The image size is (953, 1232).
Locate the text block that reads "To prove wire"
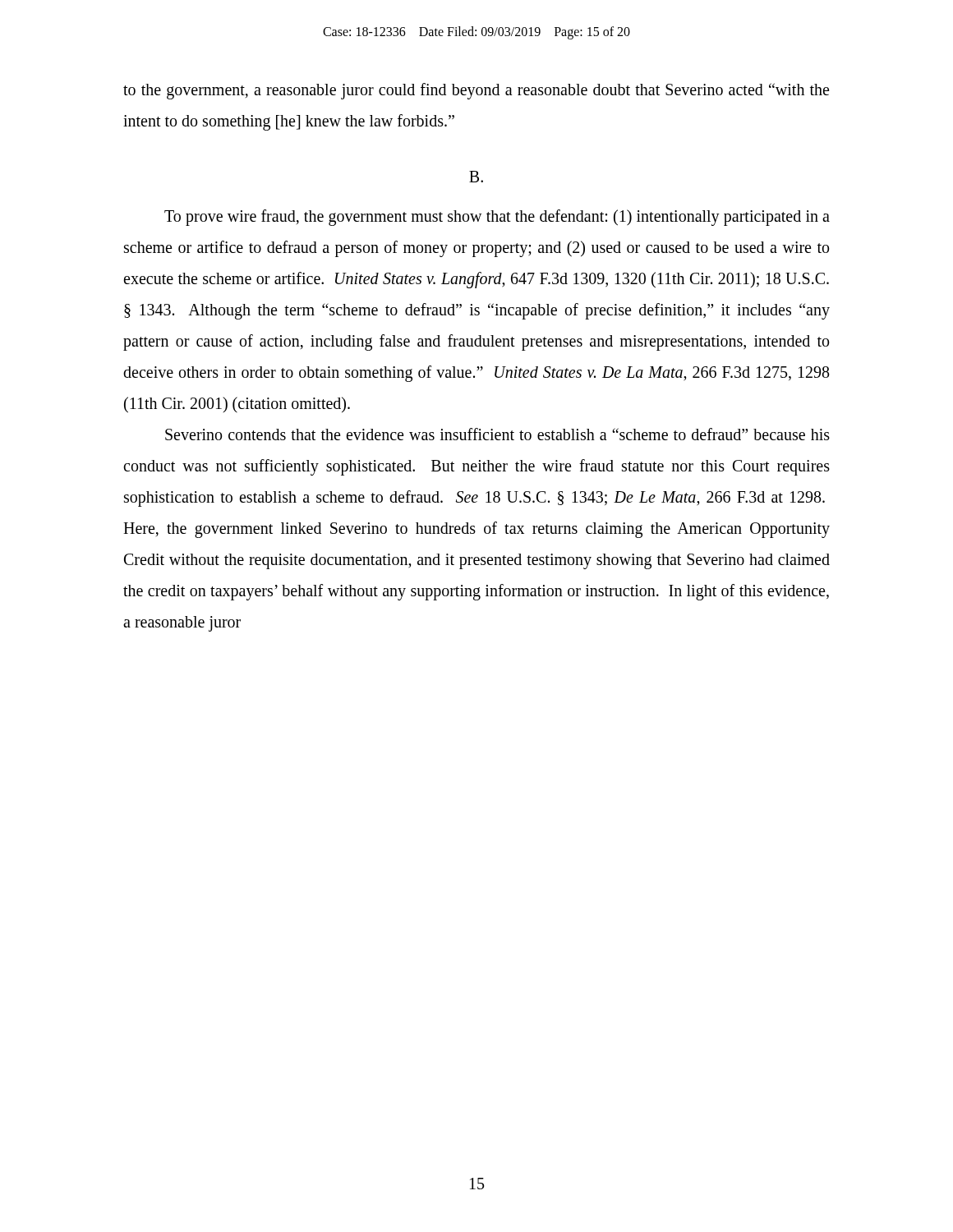(476, 310)
